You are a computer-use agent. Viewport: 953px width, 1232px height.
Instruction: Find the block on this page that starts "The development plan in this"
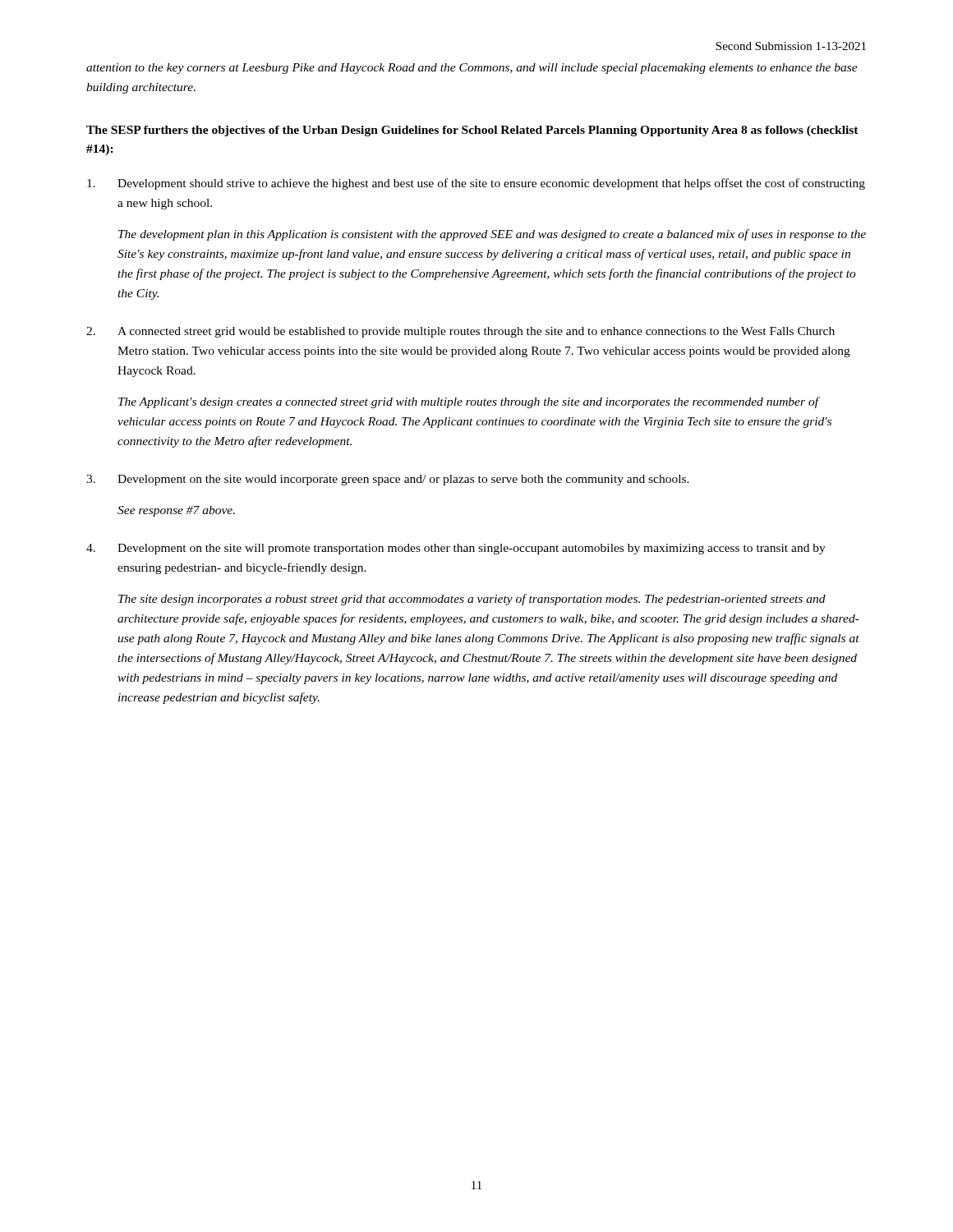[x=492, y=263]
